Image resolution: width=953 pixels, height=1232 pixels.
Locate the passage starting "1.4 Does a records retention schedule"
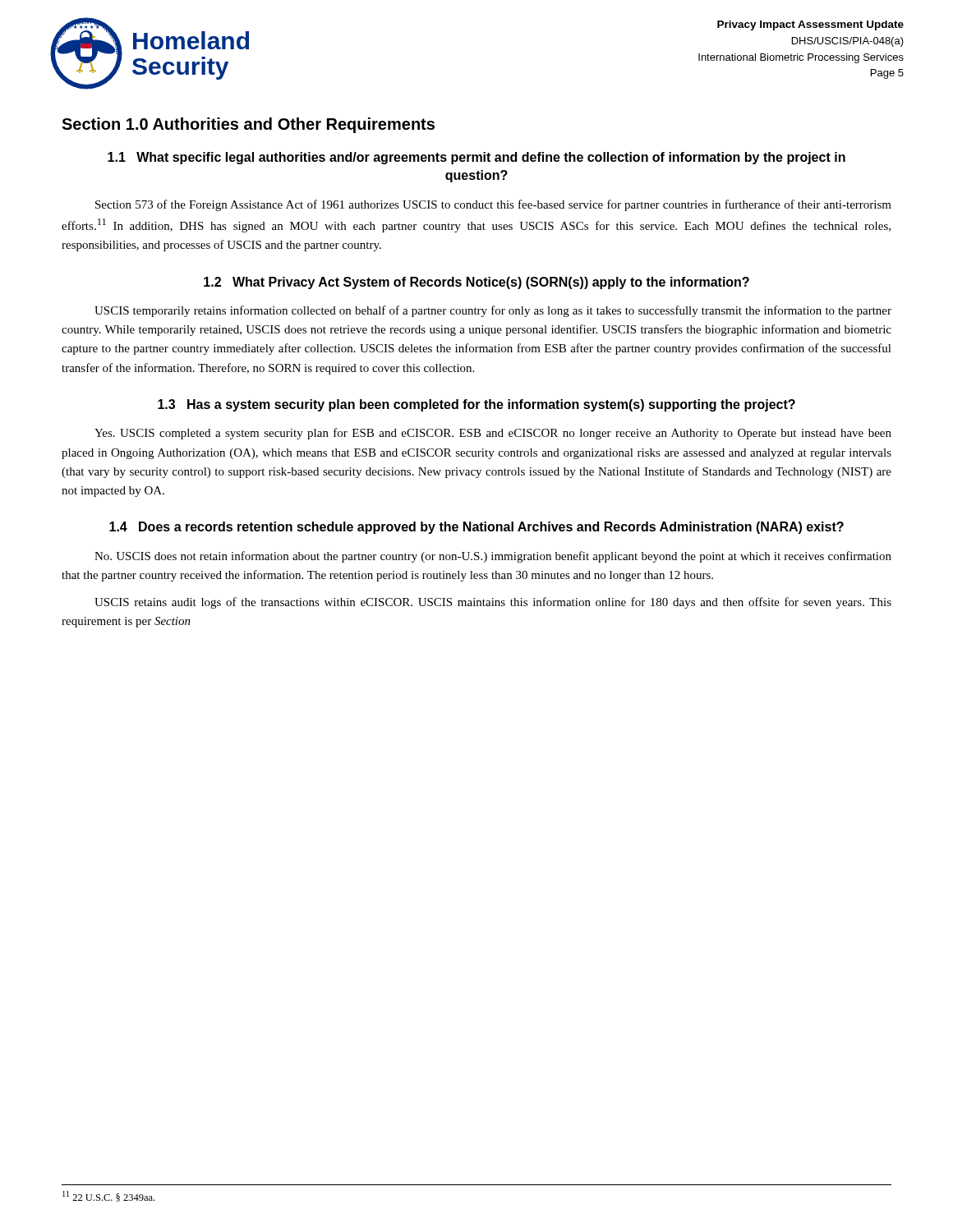click(476, 527)
